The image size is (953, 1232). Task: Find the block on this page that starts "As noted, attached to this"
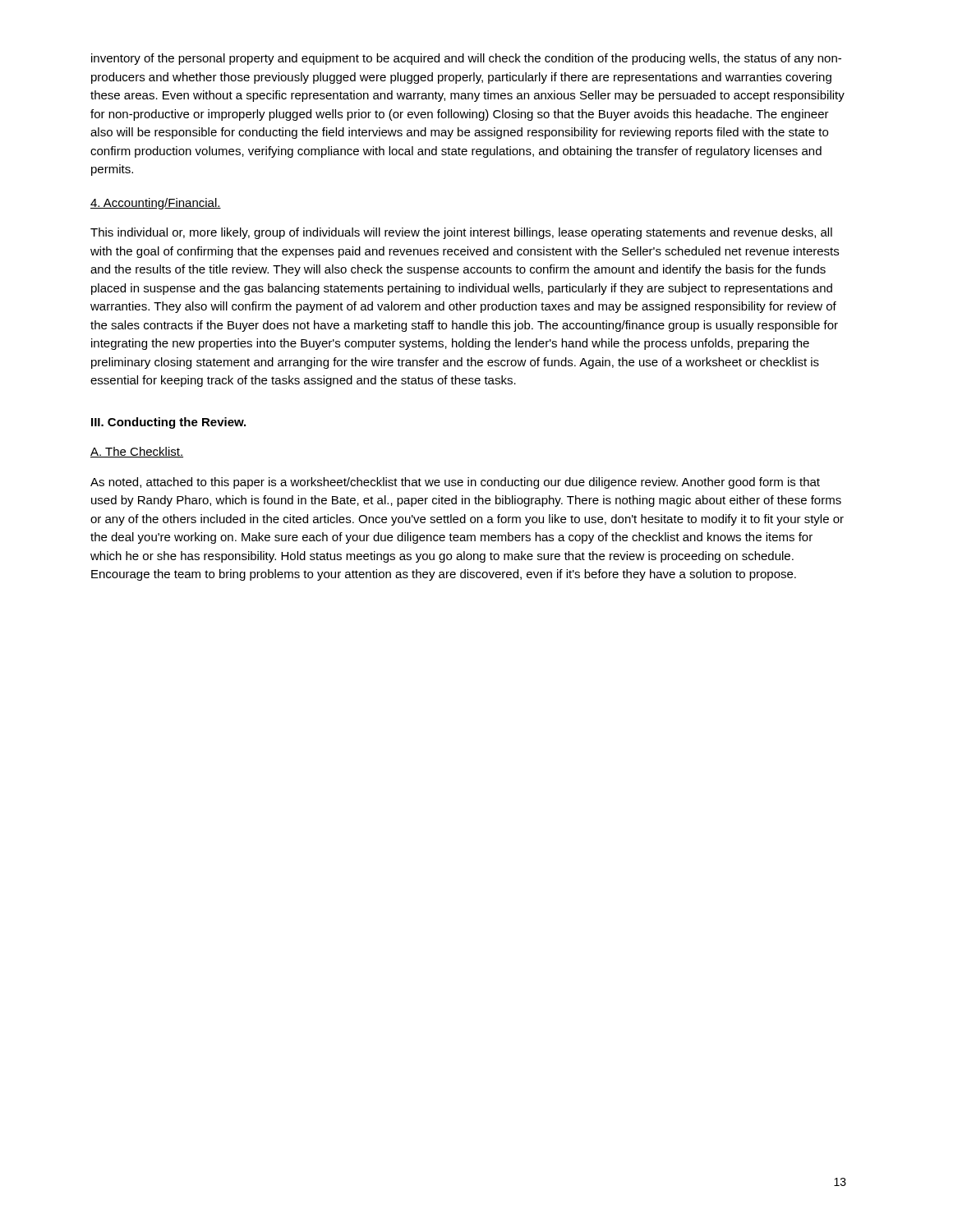tap(468, 528)
